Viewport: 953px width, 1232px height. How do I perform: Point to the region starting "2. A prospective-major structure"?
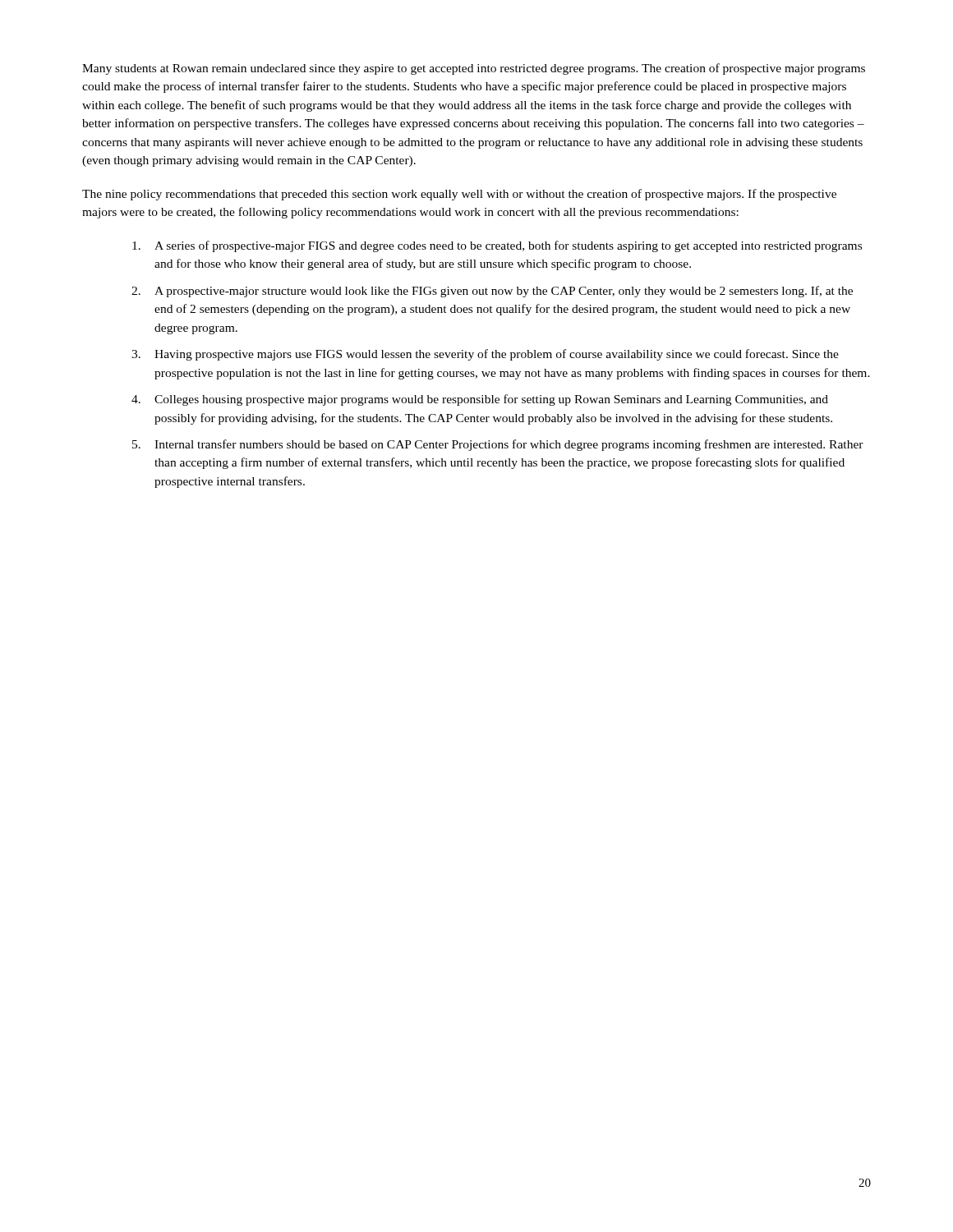pos(501,309)
